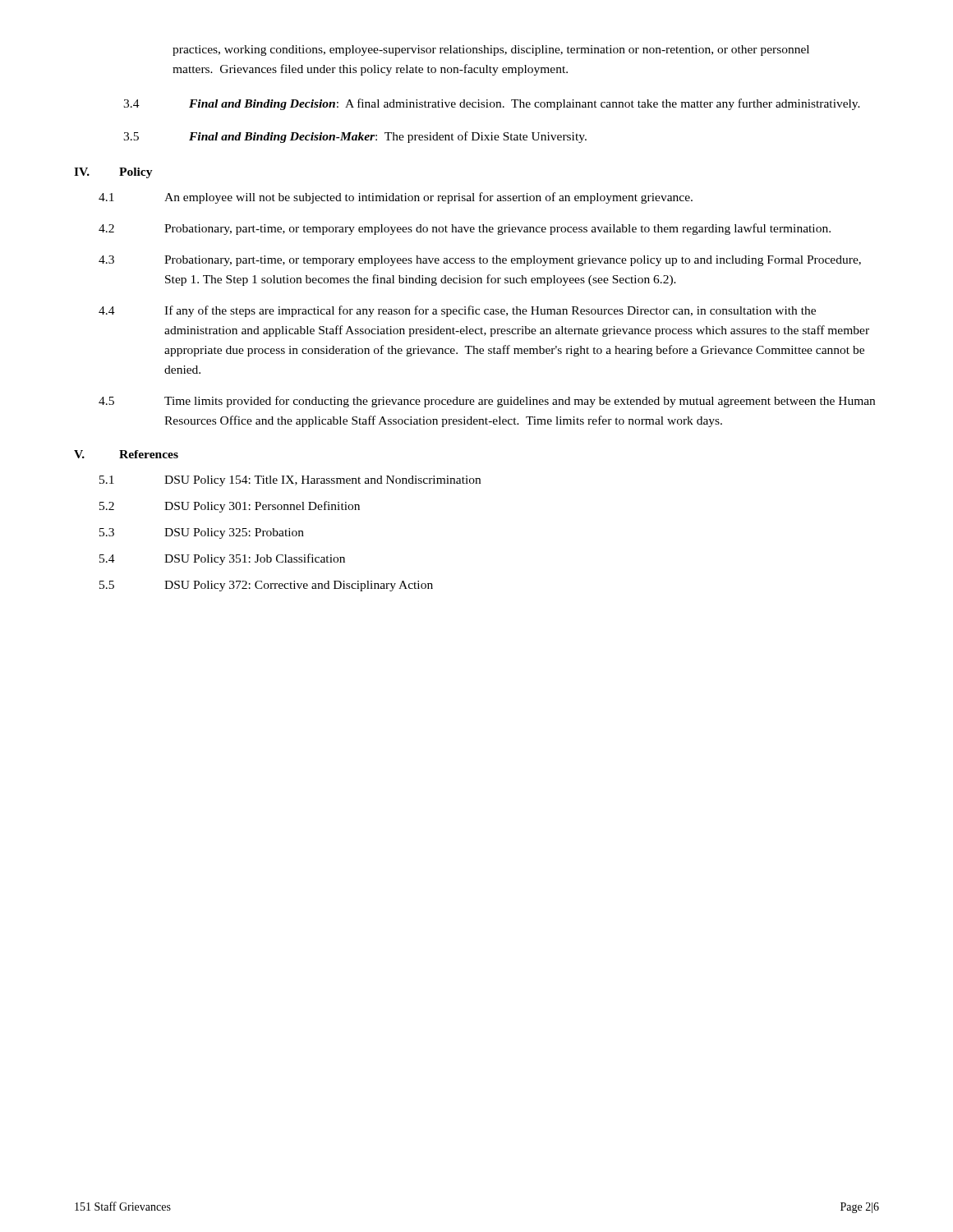953x1232 pixels.
Task: Point to the block beginning "3.5 Final and"
Action: 476,136
